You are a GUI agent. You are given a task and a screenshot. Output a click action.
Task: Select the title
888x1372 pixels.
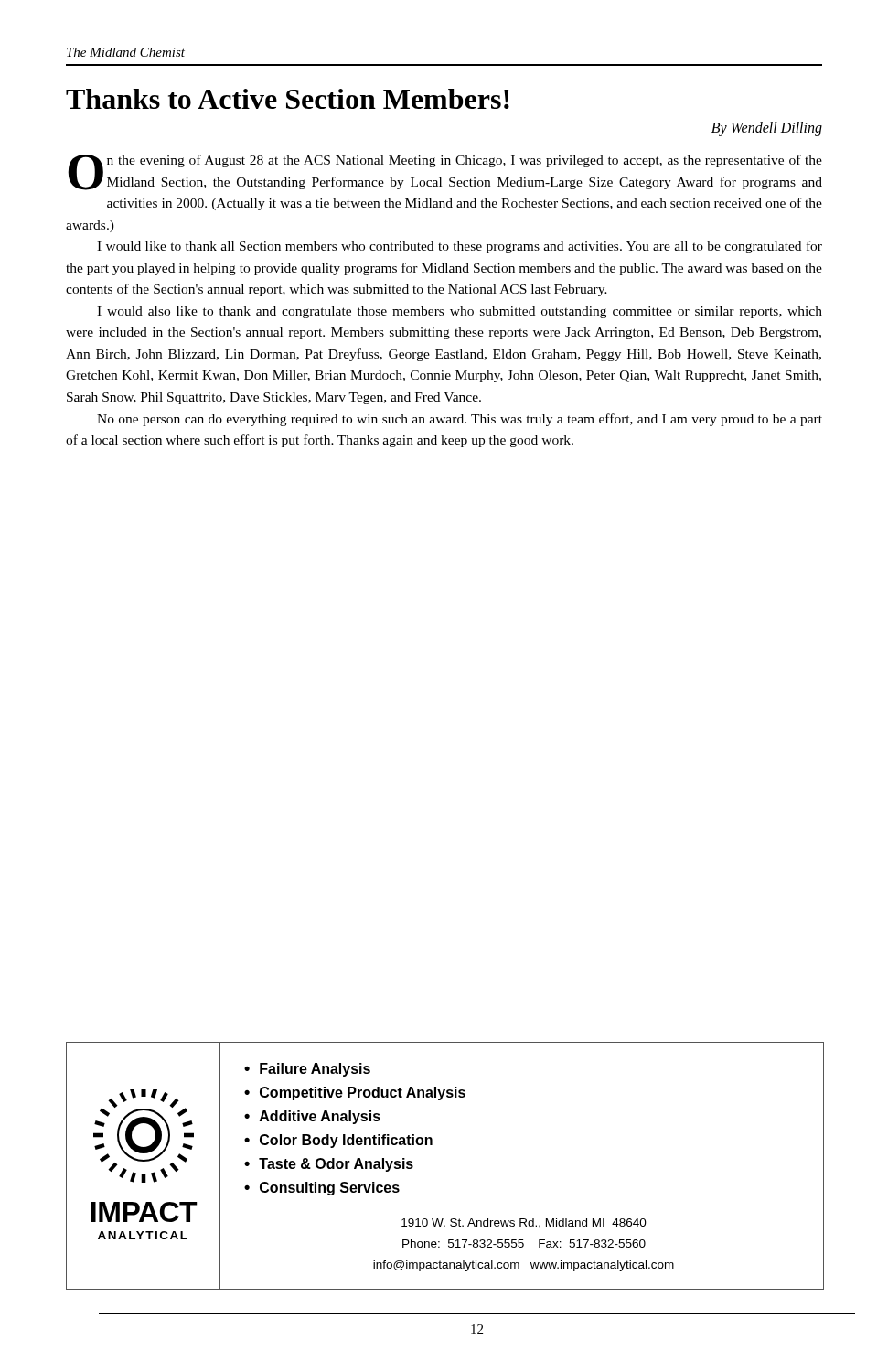coord(289,99)
